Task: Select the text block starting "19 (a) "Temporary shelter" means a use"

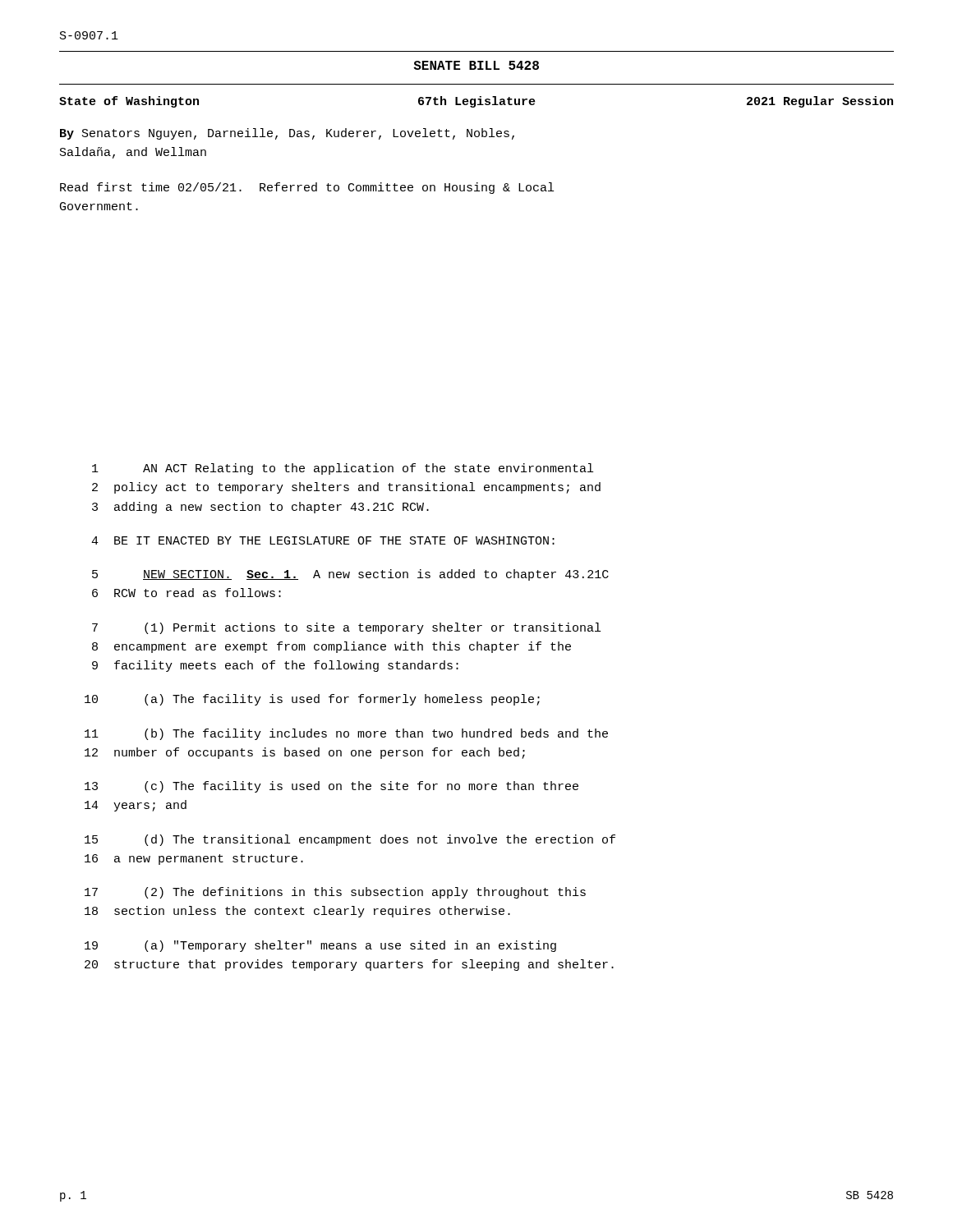Action: (x=476, y=946)
